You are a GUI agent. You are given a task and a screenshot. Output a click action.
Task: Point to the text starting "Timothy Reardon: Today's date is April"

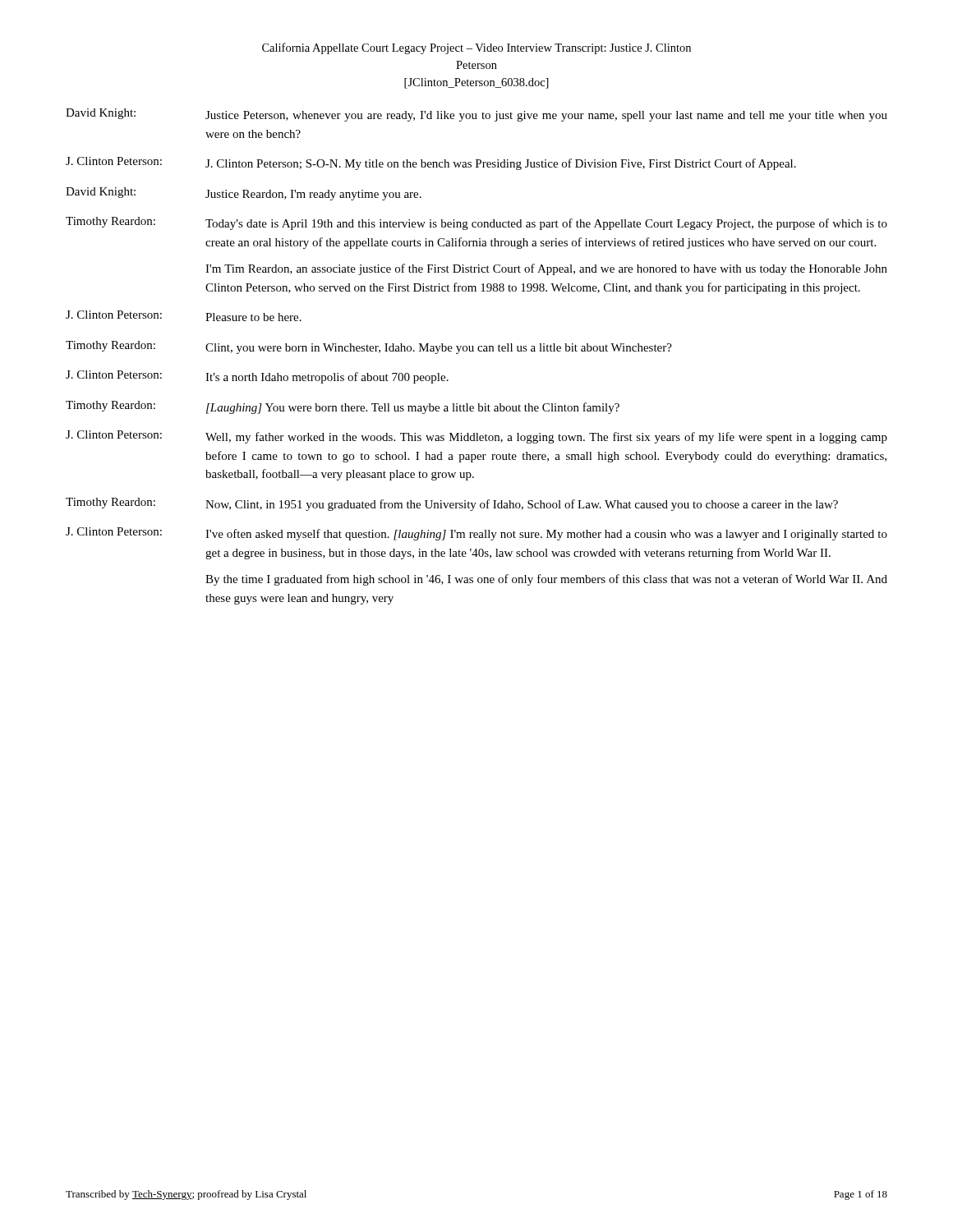pyautogui.click(x=476, y=255)
